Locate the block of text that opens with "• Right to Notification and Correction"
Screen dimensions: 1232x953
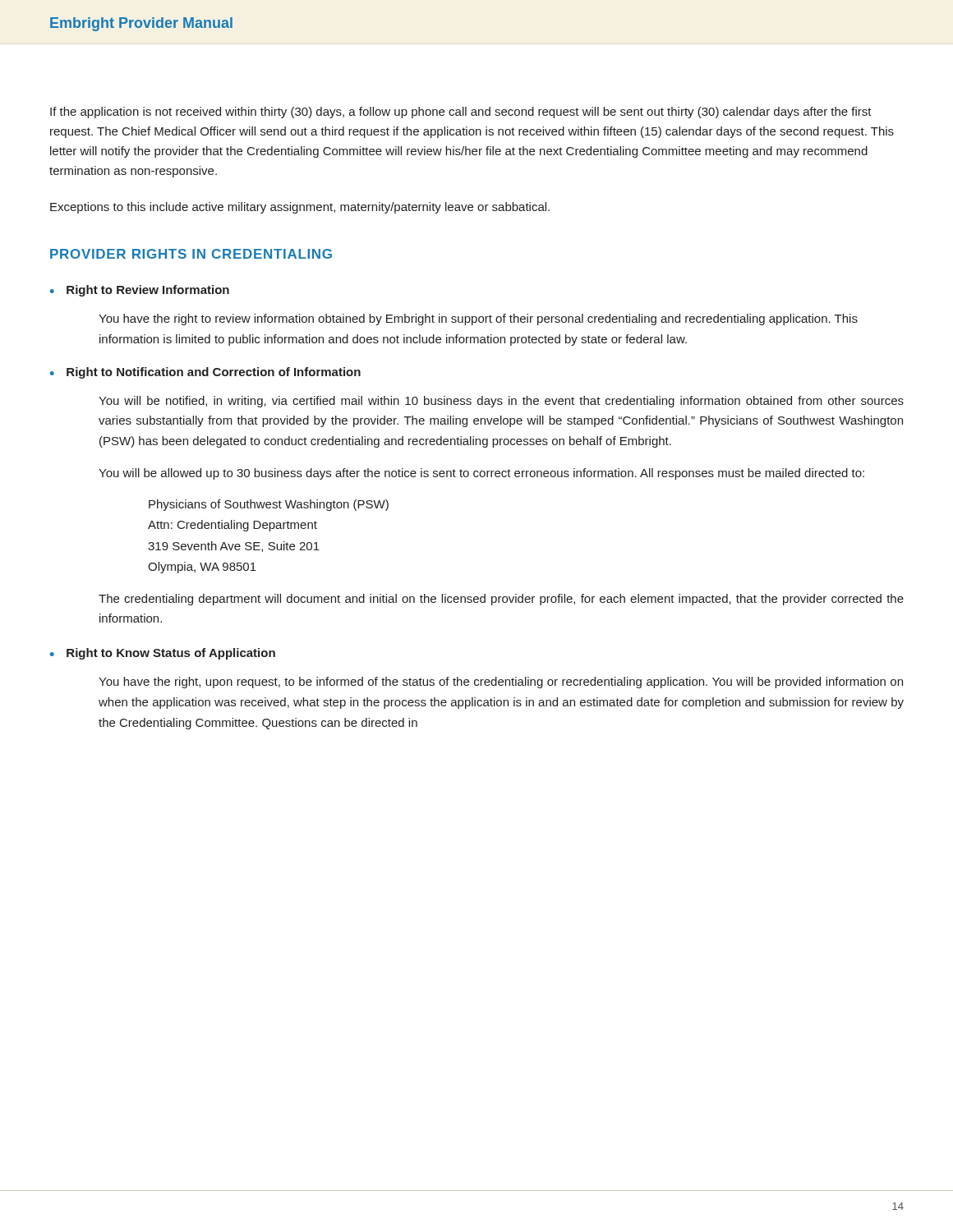pyautogui.click(x=205, y=373)
